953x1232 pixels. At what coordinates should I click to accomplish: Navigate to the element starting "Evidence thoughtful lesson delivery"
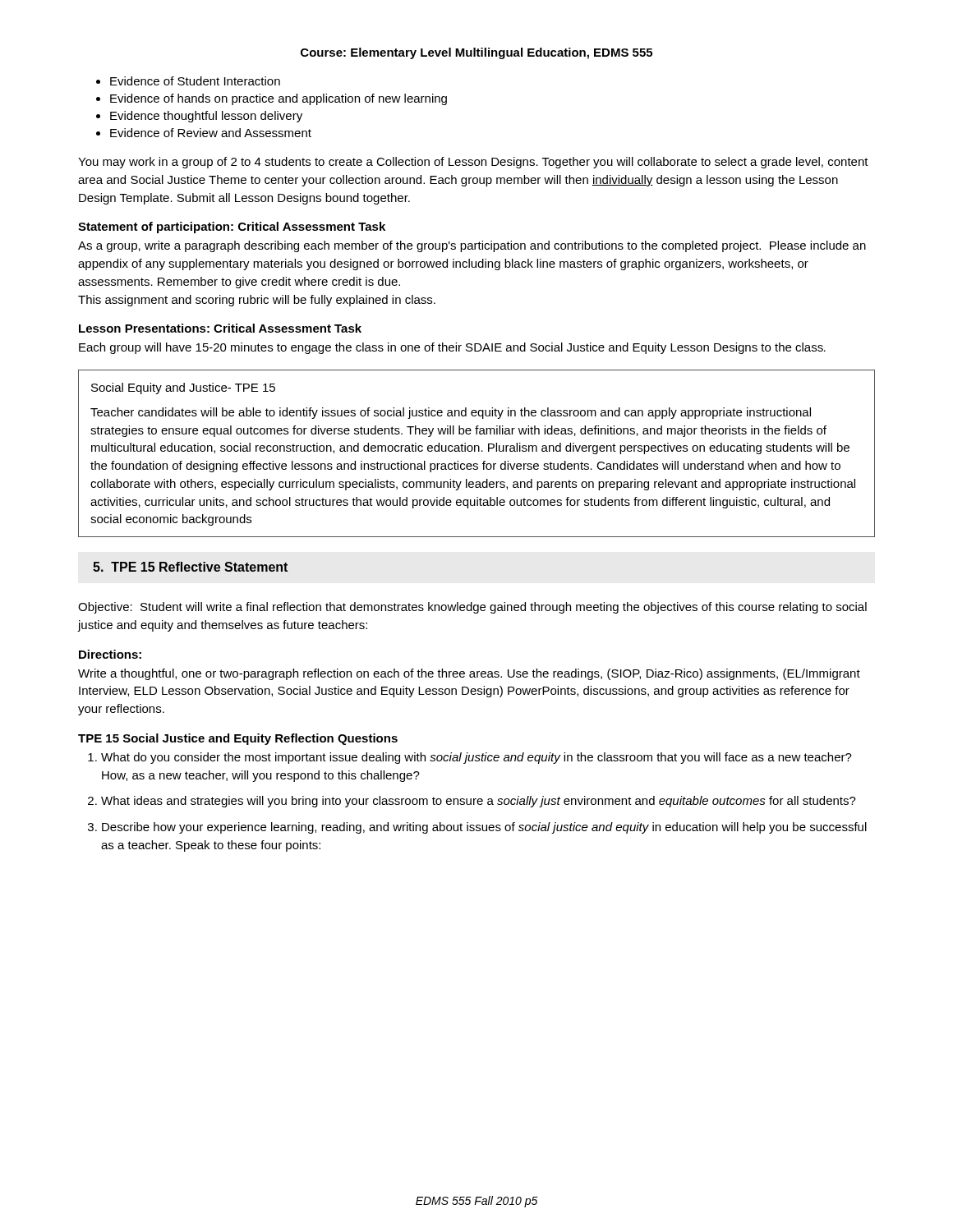tap(206, 115)
